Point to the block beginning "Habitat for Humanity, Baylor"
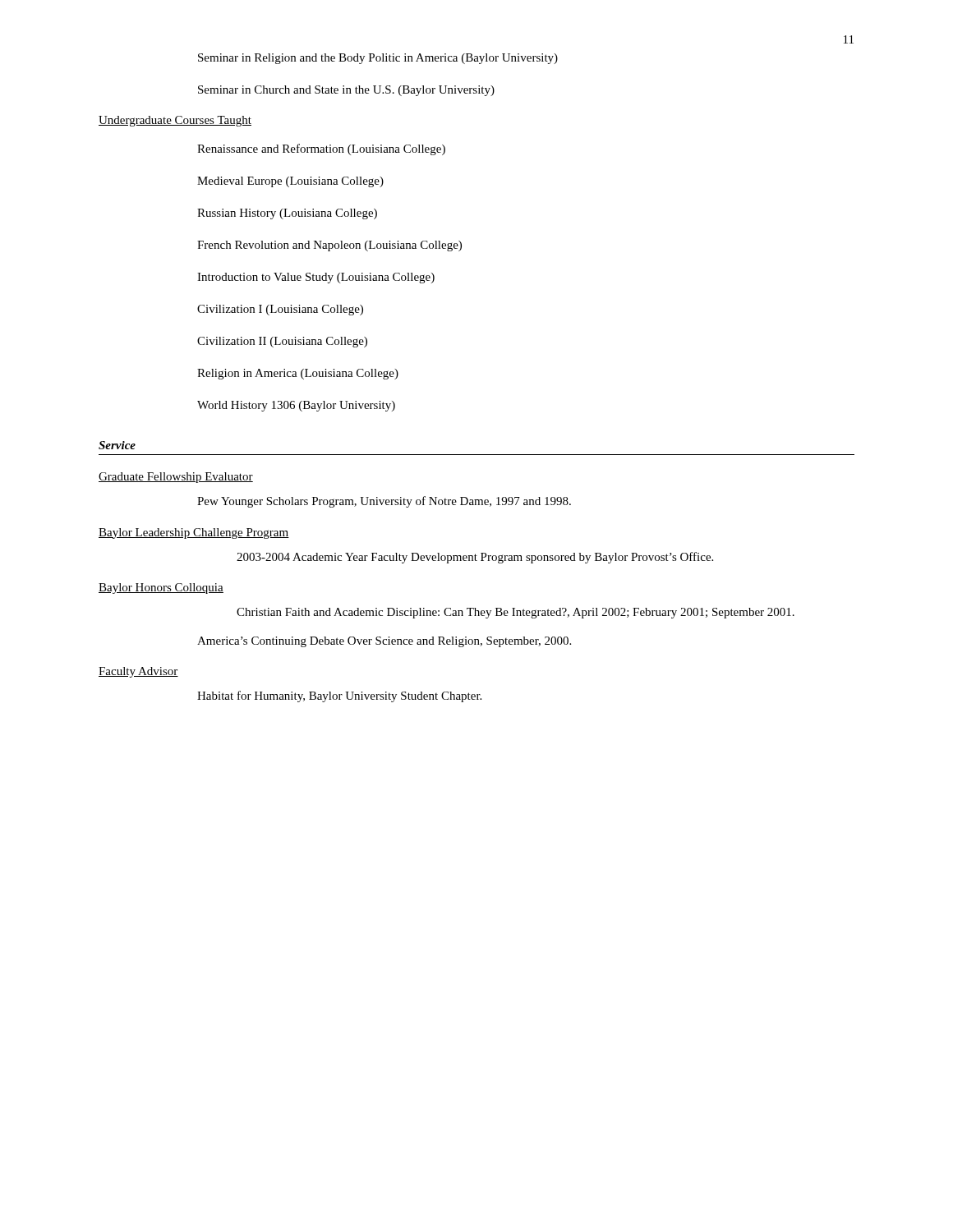953x1232 pixels. pyautogui.click(x=340, y=696)
